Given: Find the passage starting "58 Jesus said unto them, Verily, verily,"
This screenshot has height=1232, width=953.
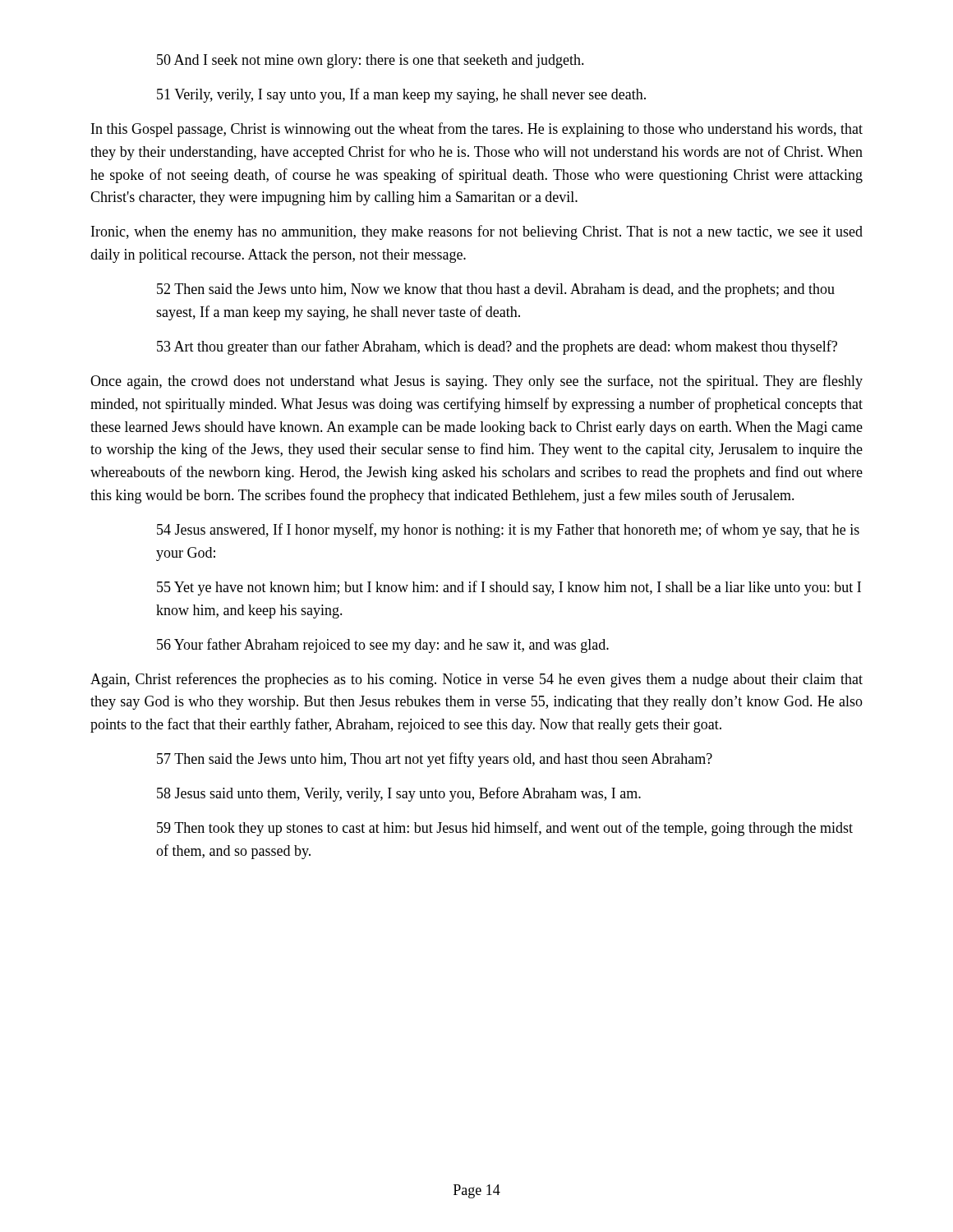Looking at the screenshot, I should [x=399, y=794].
